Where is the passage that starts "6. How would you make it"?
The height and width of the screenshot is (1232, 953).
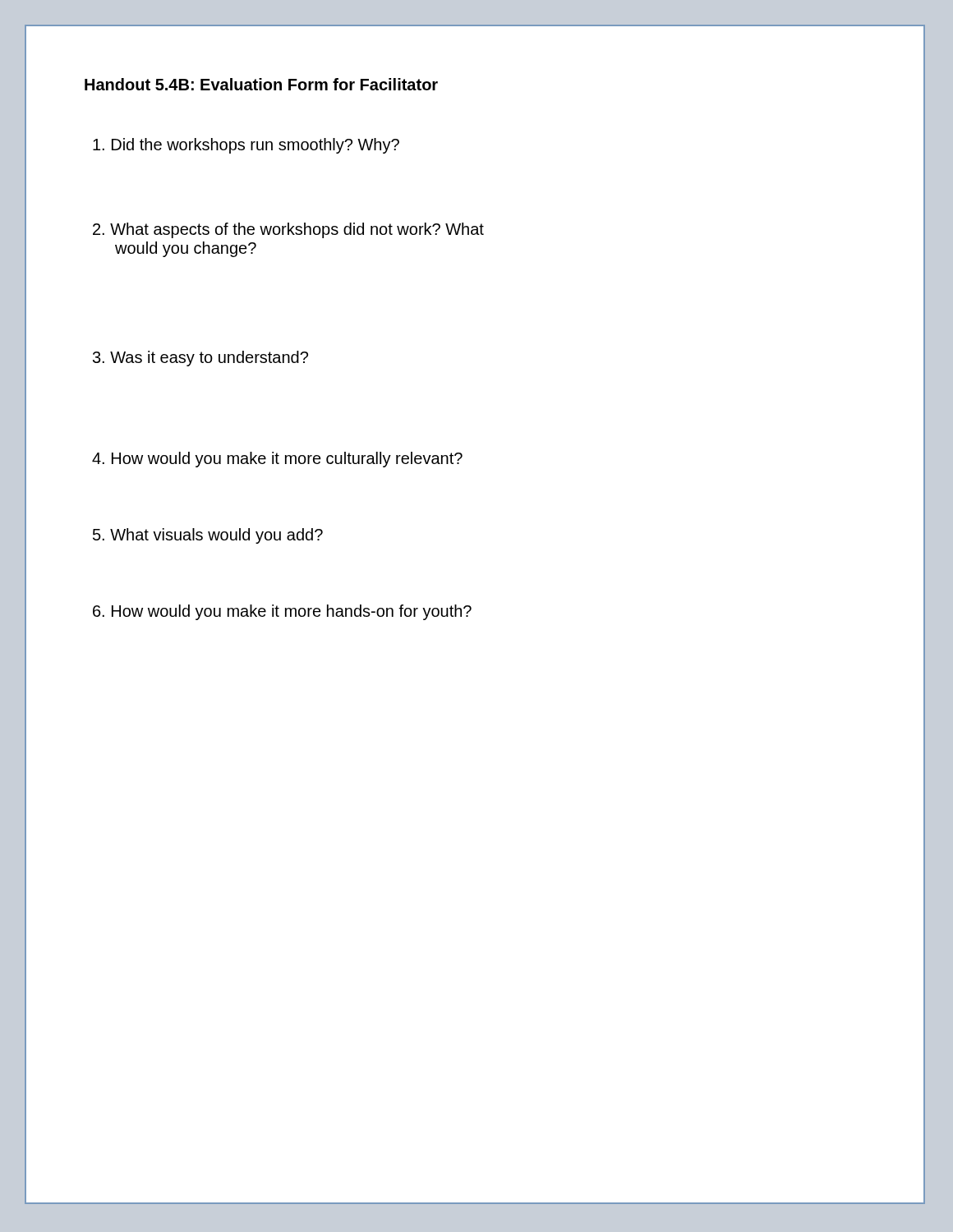(282, 611)
